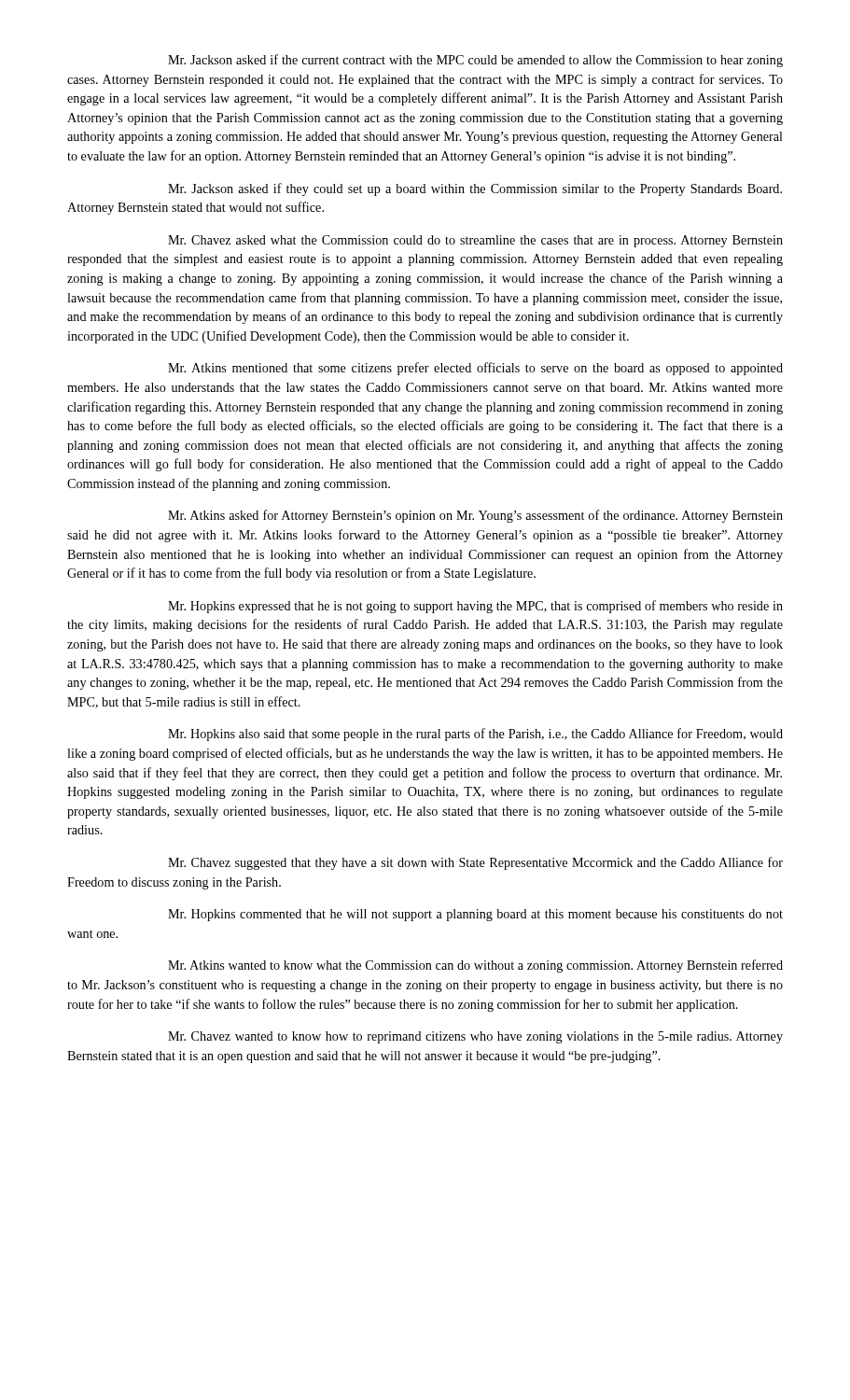Click on the text starting "Mr. Atkins wanted to"
Image resolution: width=850 pixels, height=1400 pixels.
[x=425, y=985]
